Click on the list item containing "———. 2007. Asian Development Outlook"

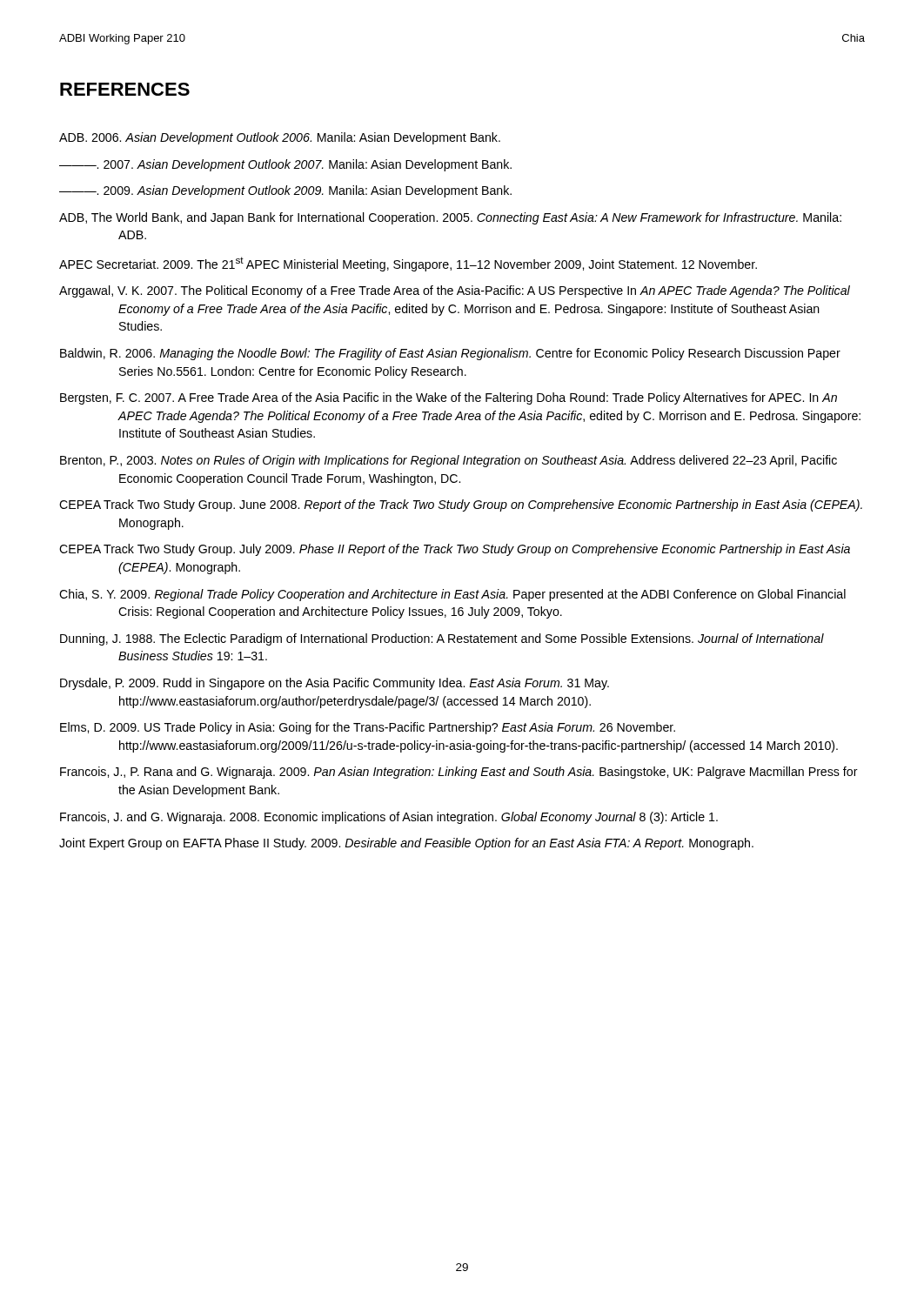(x=286, y=164)
